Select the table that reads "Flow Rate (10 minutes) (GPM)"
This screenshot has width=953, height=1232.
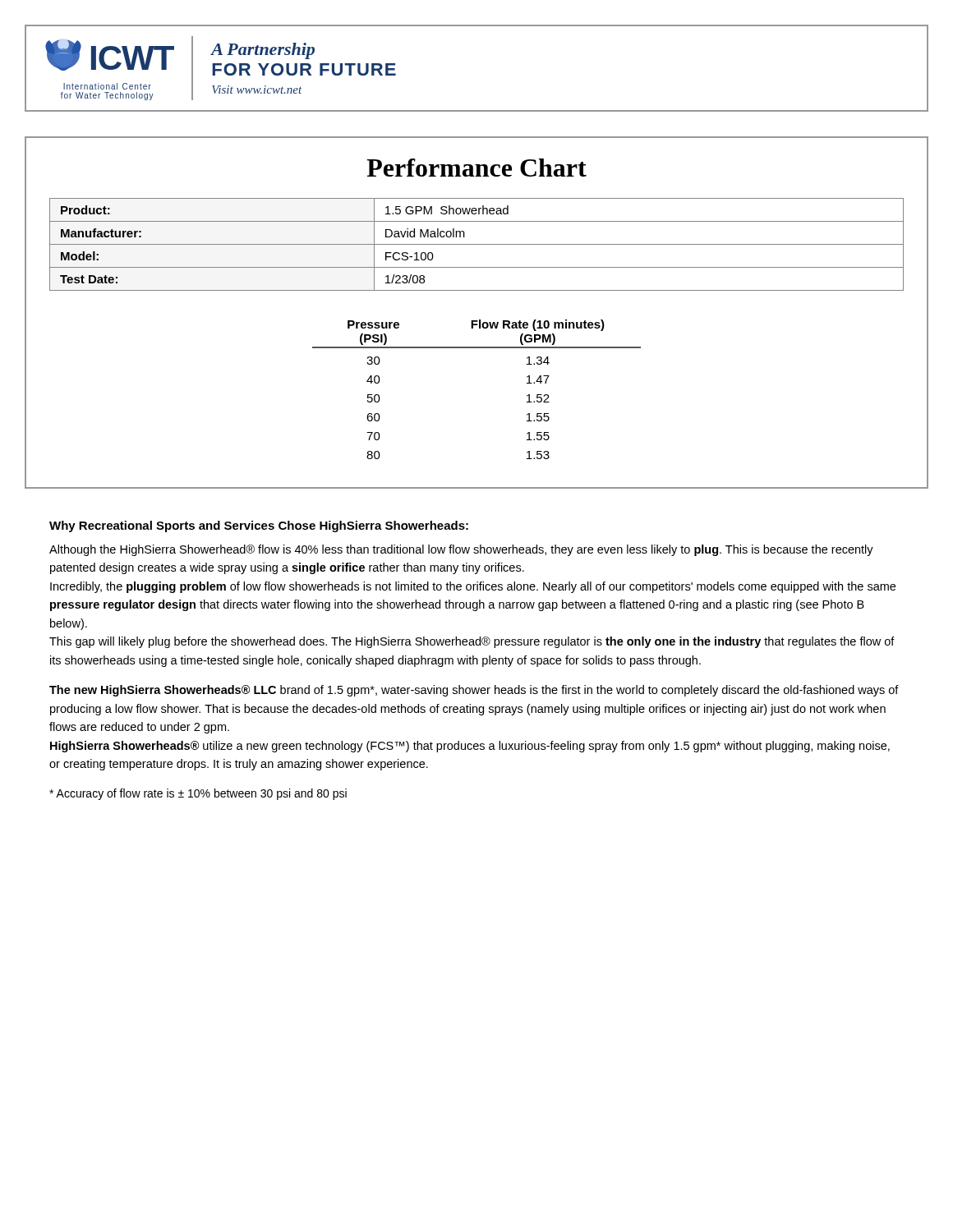coord(476,389)
